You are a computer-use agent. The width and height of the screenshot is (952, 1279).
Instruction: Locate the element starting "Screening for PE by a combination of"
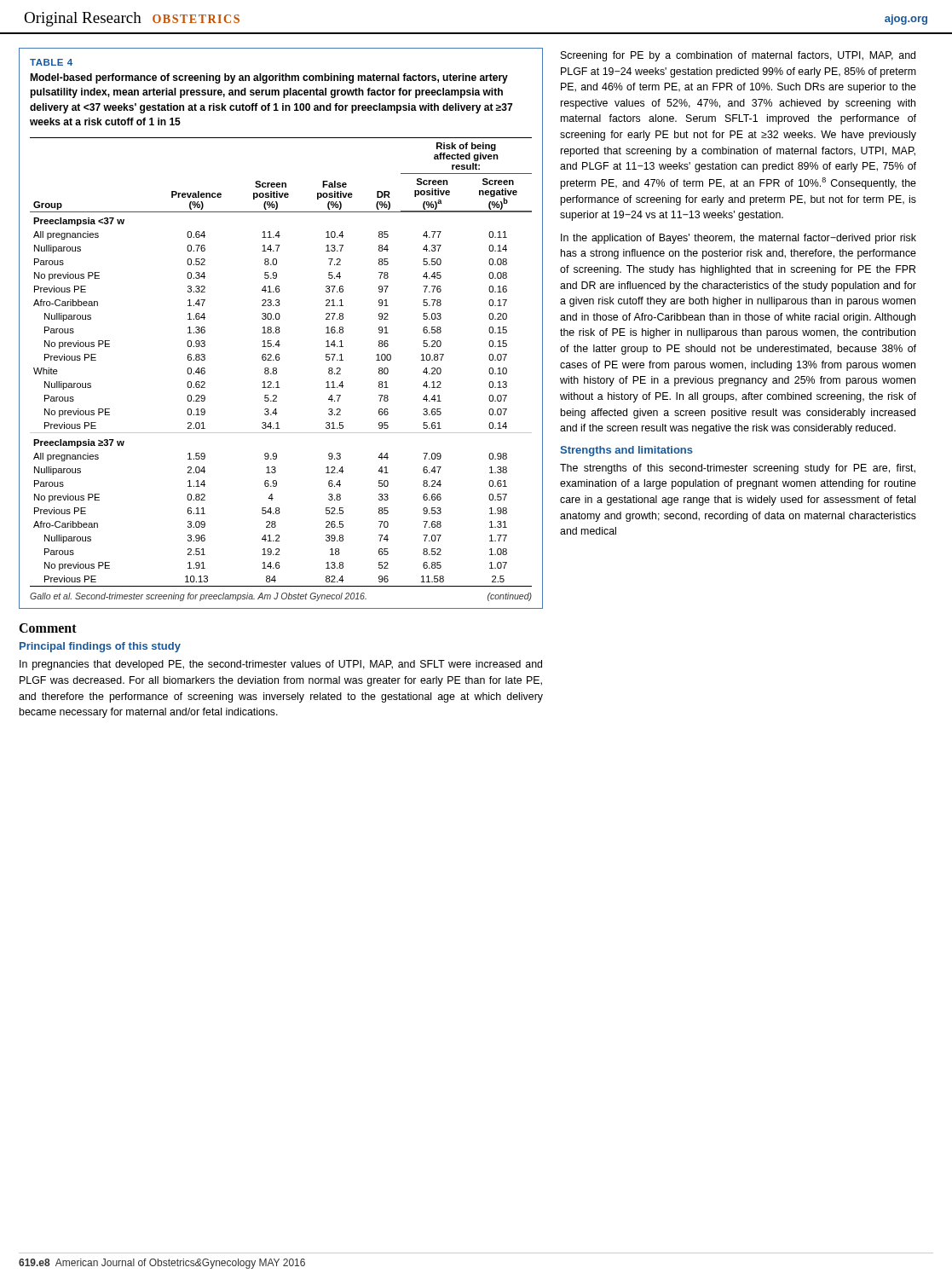point(738,135)
